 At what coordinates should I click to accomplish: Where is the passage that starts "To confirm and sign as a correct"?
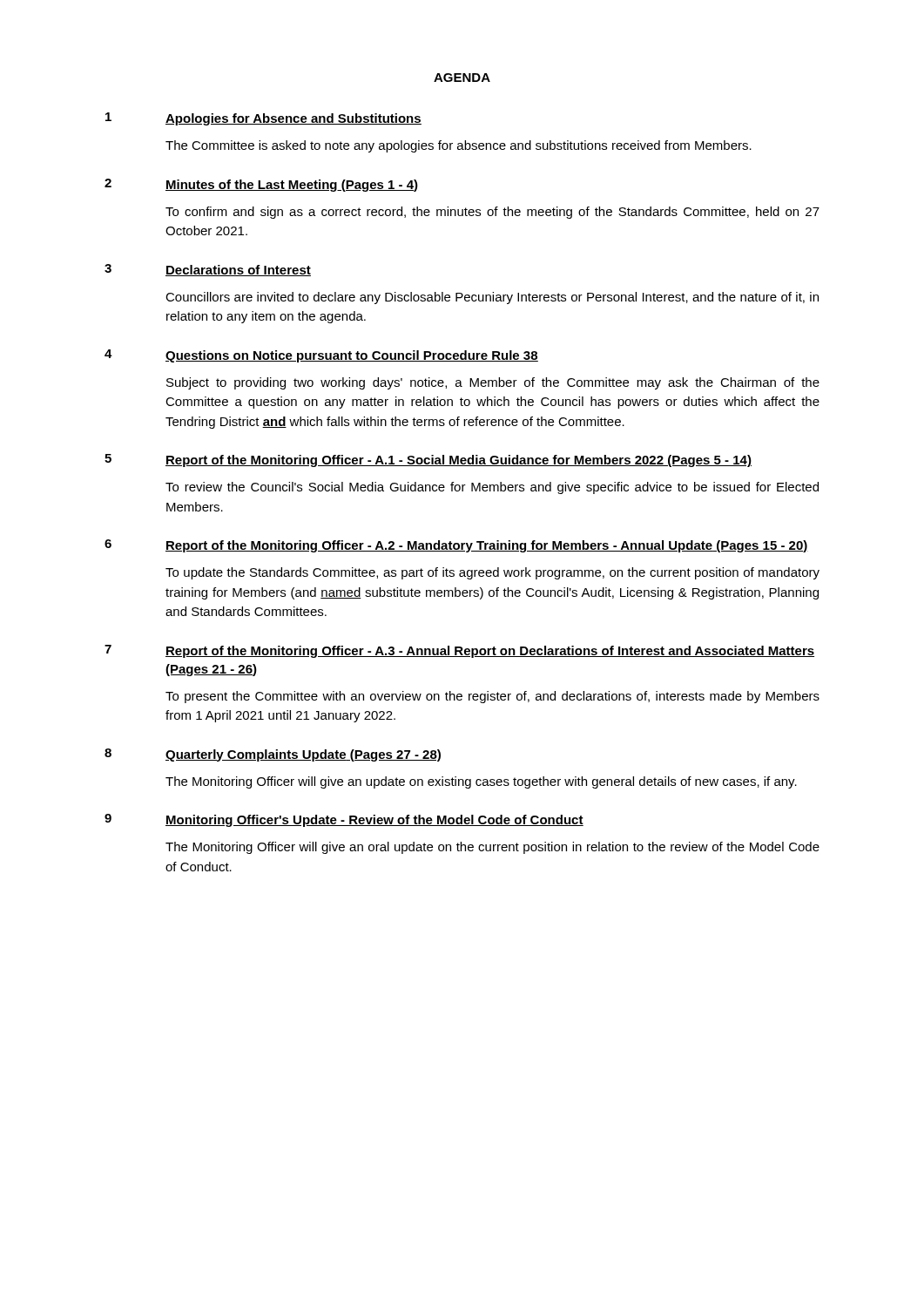pyautogui.click(x=492, y=221)
